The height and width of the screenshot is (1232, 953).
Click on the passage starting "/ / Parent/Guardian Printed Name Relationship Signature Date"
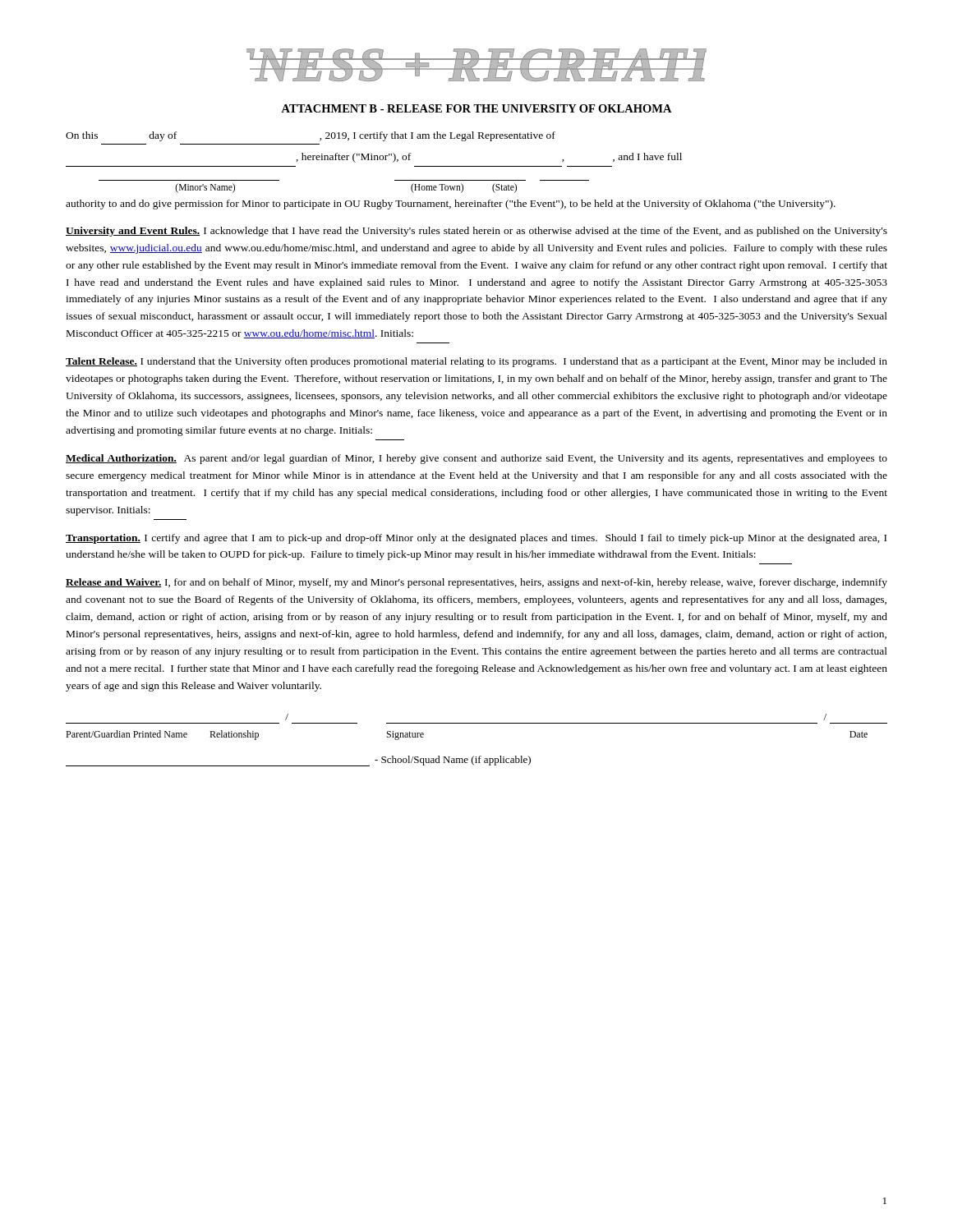pyautogui.click(x=476, y=725)
